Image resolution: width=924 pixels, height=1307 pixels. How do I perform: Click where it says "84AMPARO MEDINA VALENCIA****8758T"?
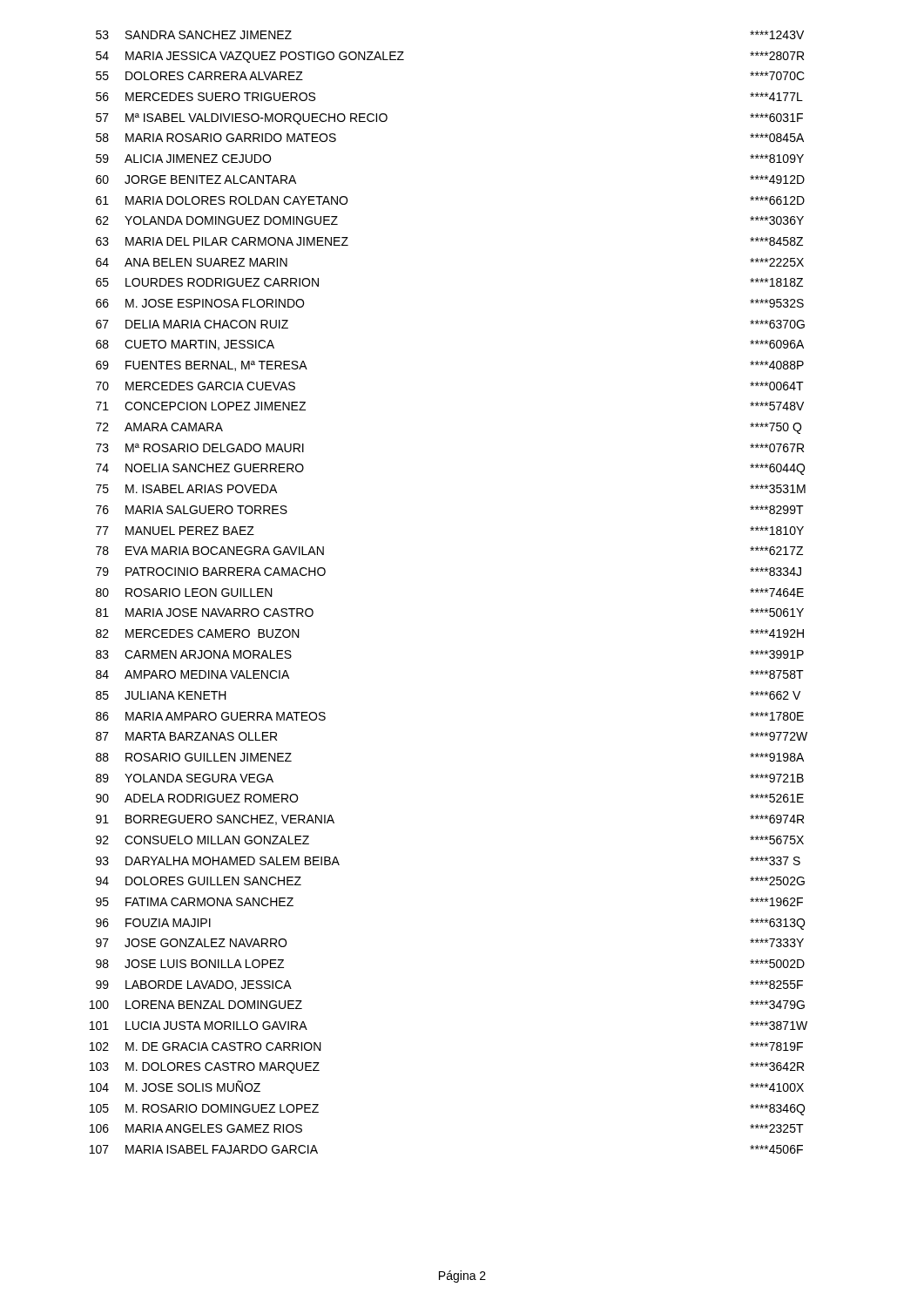click(209, 674)
